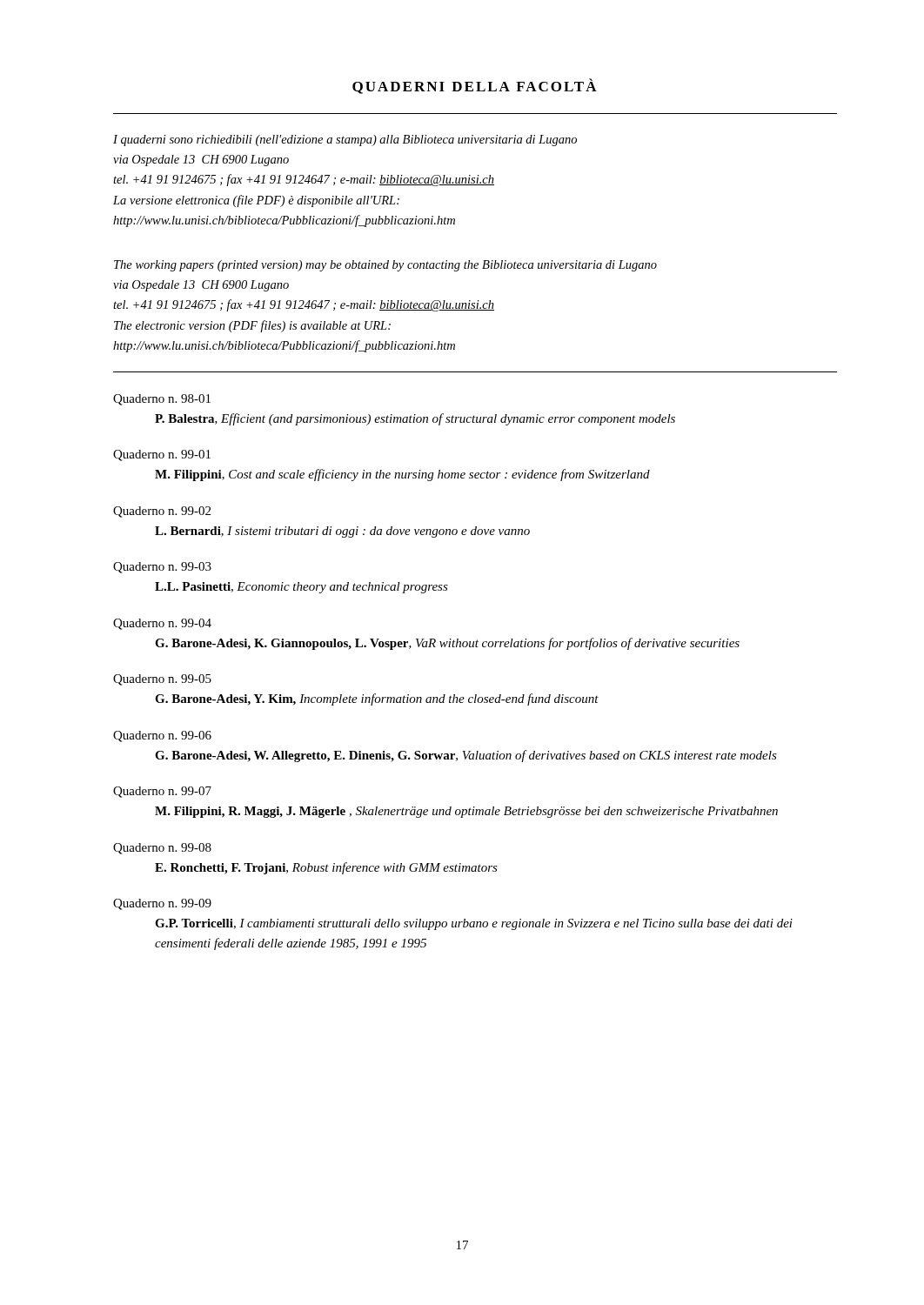This screenshot has width=924, height=1305.
Task: Click on the element starting "Quaderno n. 99-07 M. Filippini,"
Action: tap(475, 803)
